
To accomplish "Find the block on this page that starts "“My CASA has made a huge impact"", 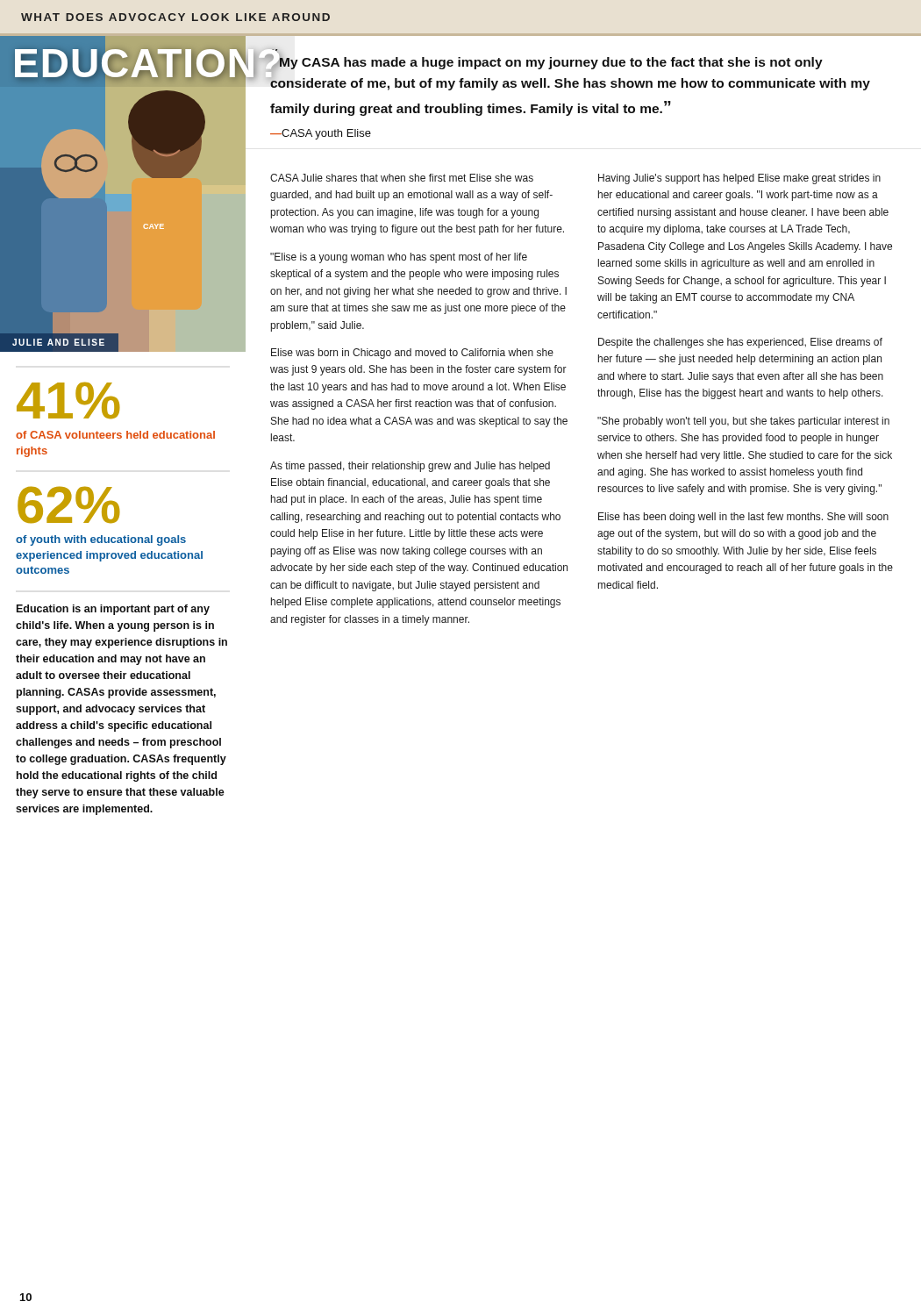I will coord(583,93).
